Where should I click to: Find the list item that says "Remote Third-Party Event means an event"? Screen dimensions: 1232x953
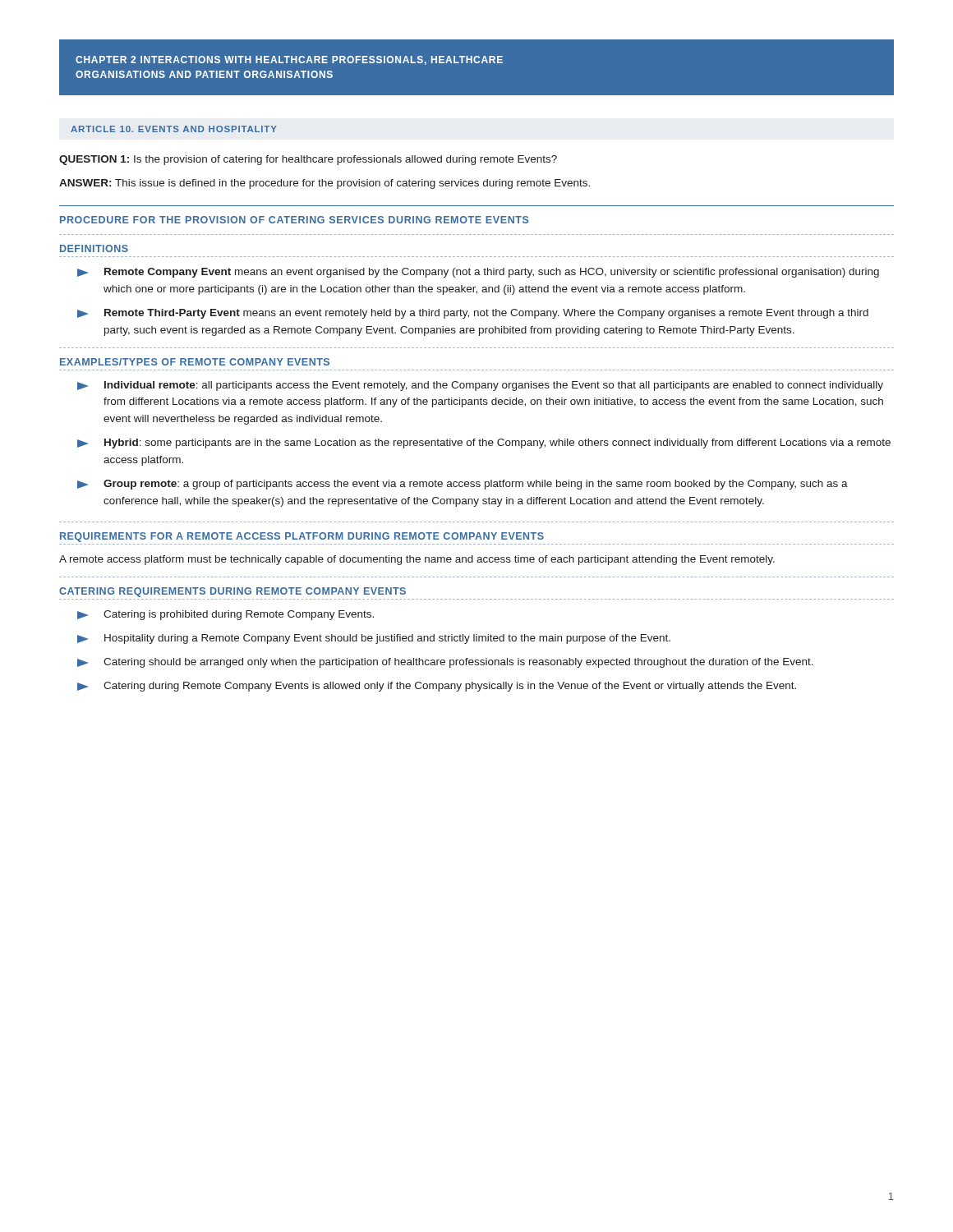coord(485,322)
